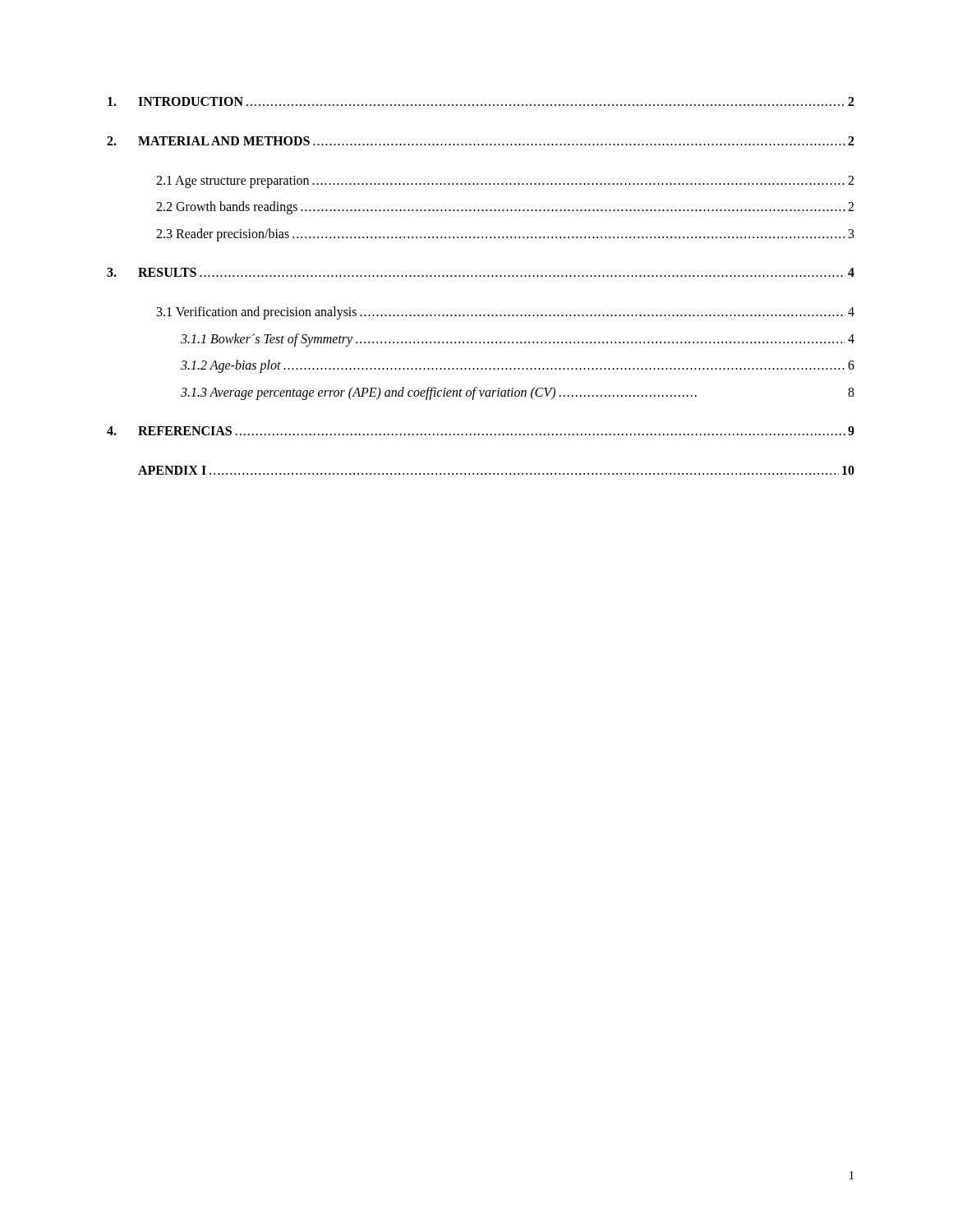Navigate to the passage starting "2. MATERIAL AND METHODS"
Image resolution: width=953 pixels, height=1232 pixels.
(481, 142)
